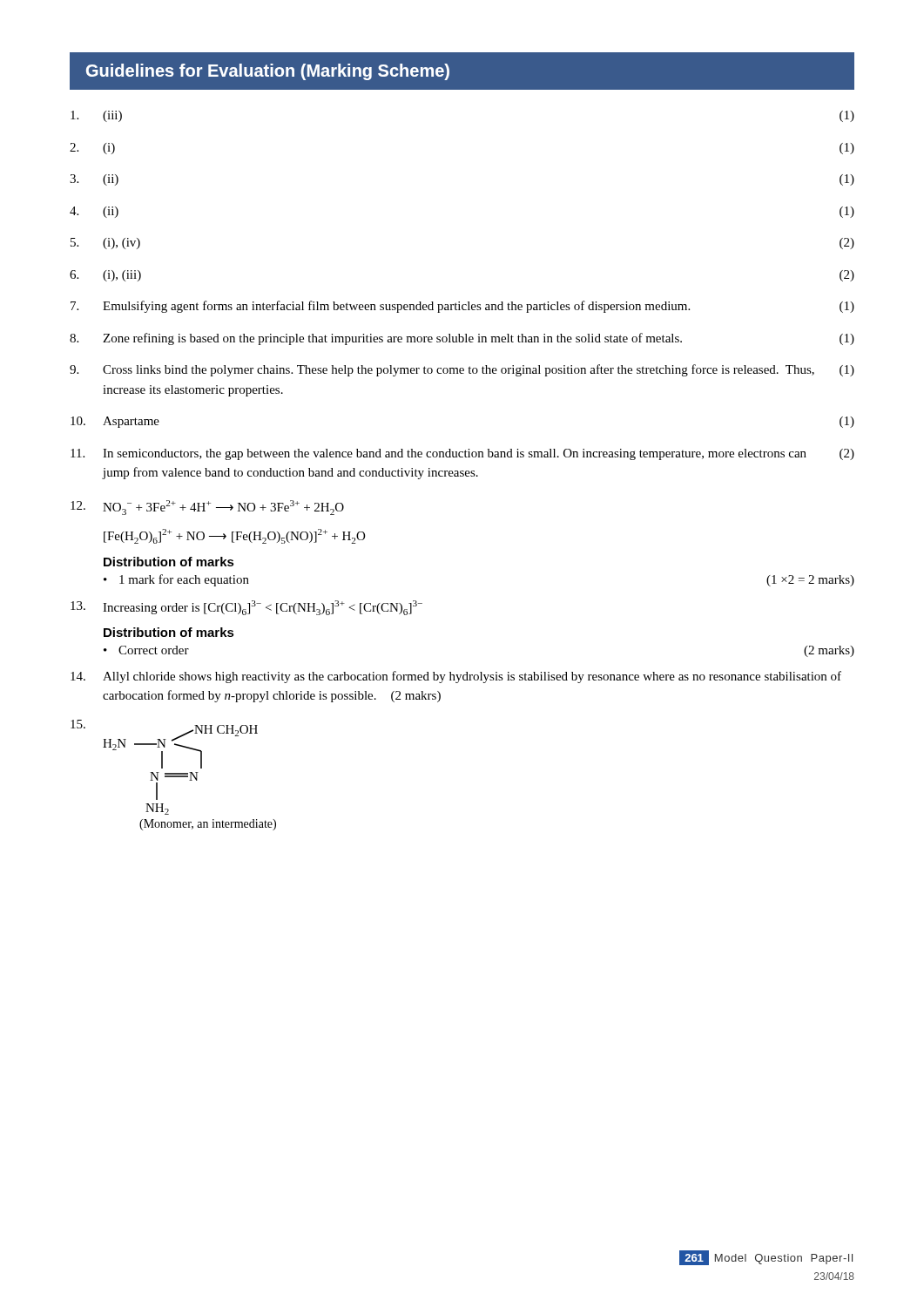Locate the text starting "14. Allyl chloride shows"
The height and width of the screenshot is (1307, 924).
pyautogui.click(x=462, y=686)
